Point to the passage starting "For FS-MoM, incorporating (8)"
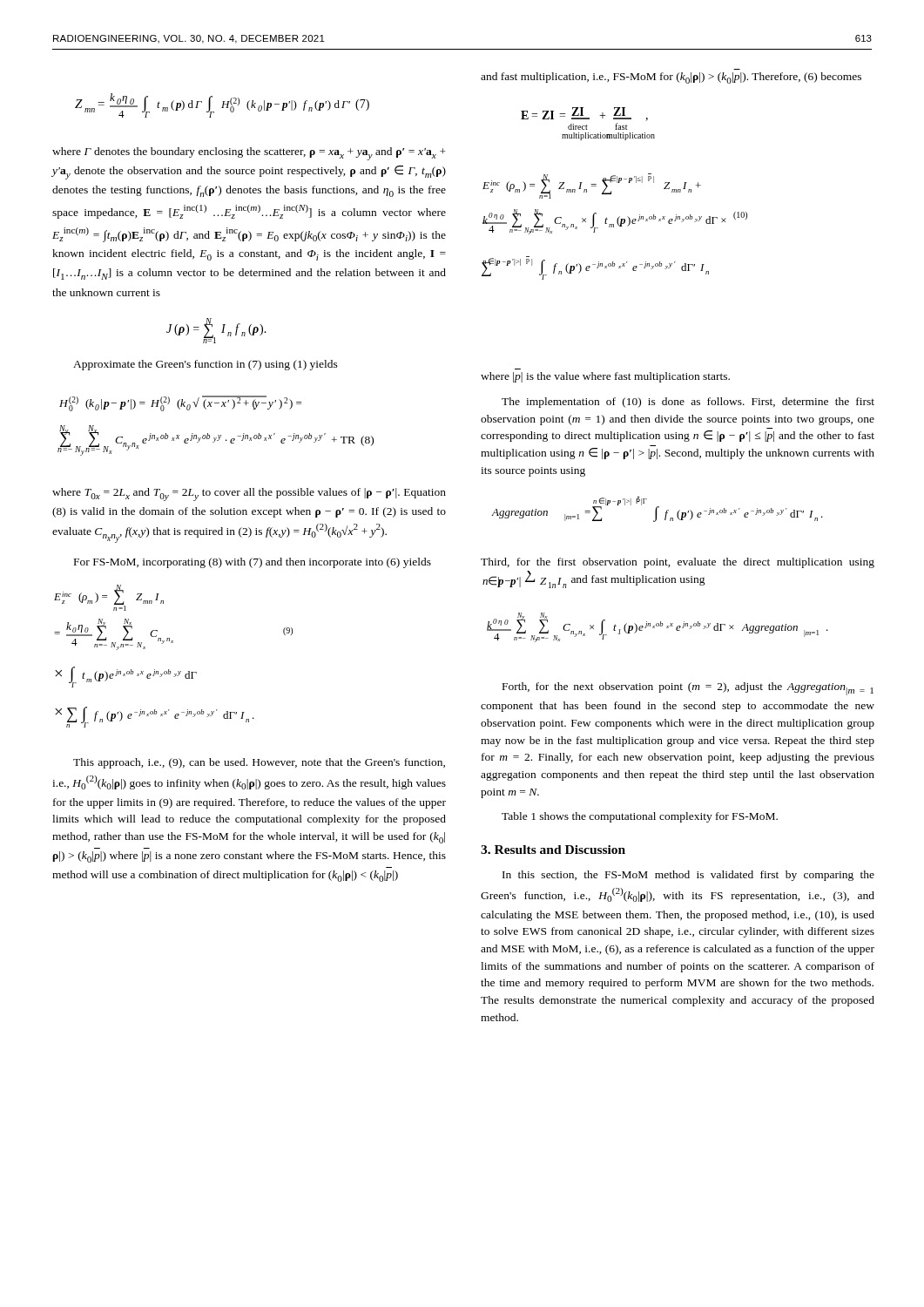 [252, 561]
